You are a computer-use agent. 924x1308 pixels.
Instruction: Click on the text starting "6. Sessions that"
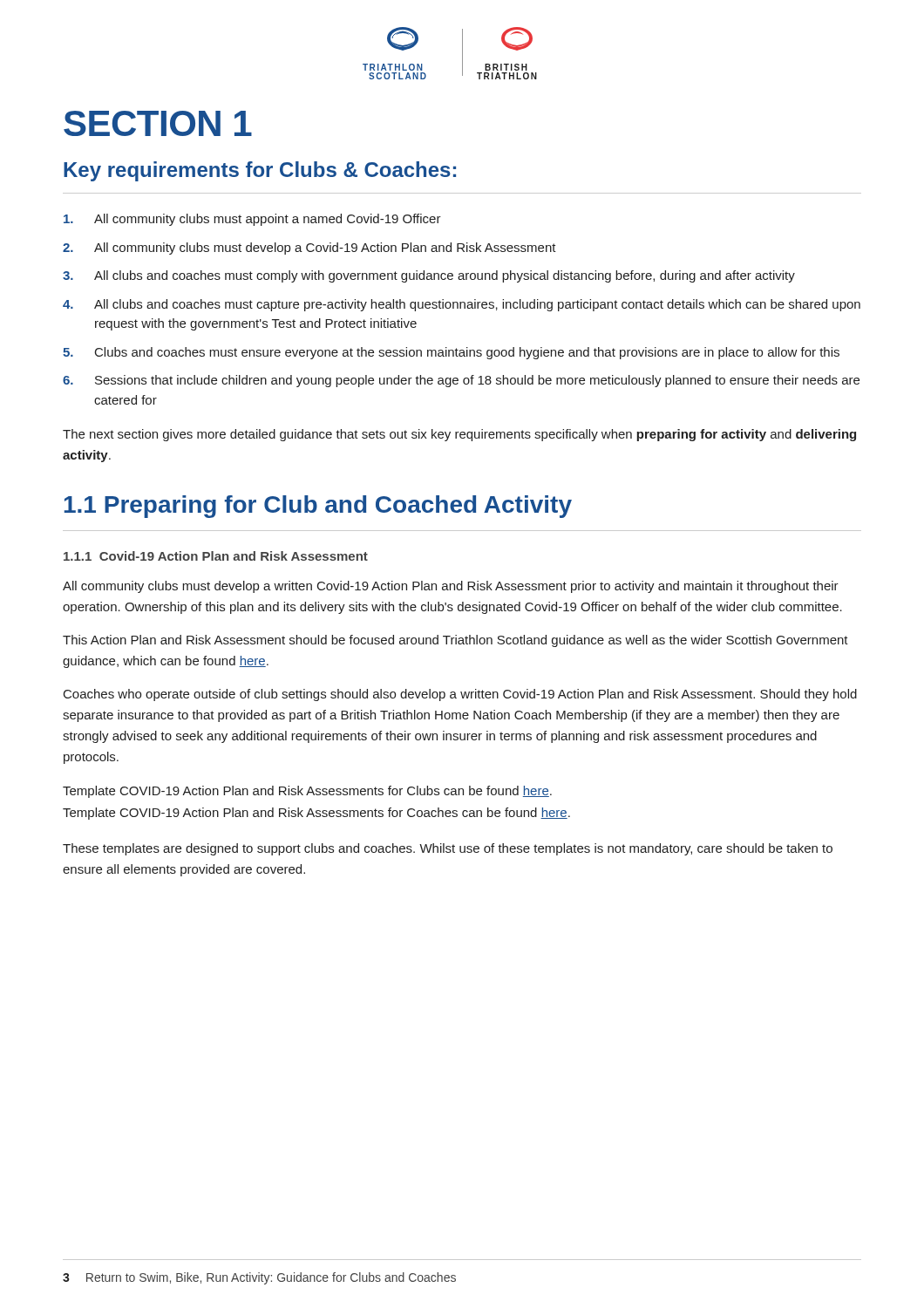point(462,390)
